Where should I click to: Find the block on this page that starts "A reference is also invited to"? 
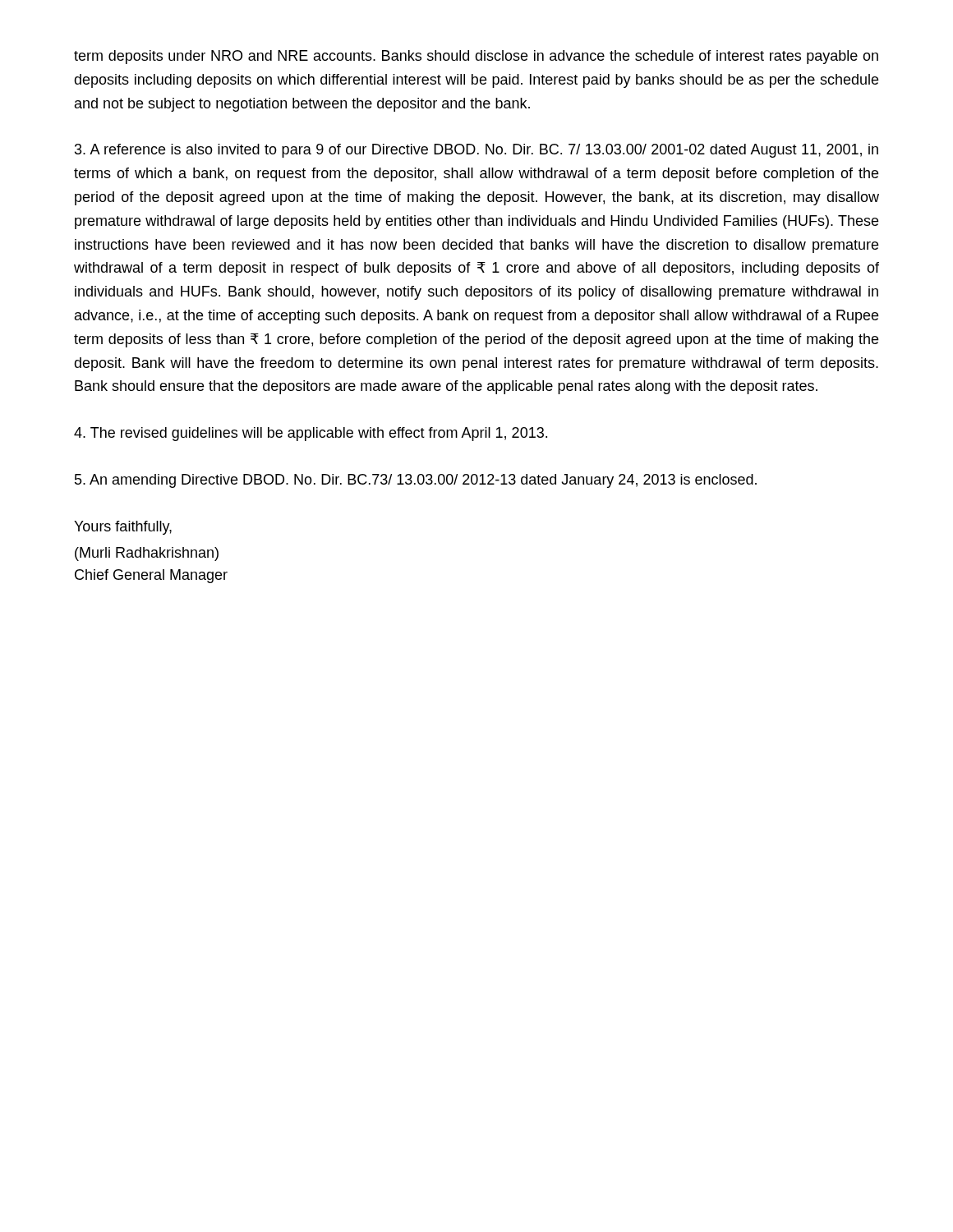point(476,268)
